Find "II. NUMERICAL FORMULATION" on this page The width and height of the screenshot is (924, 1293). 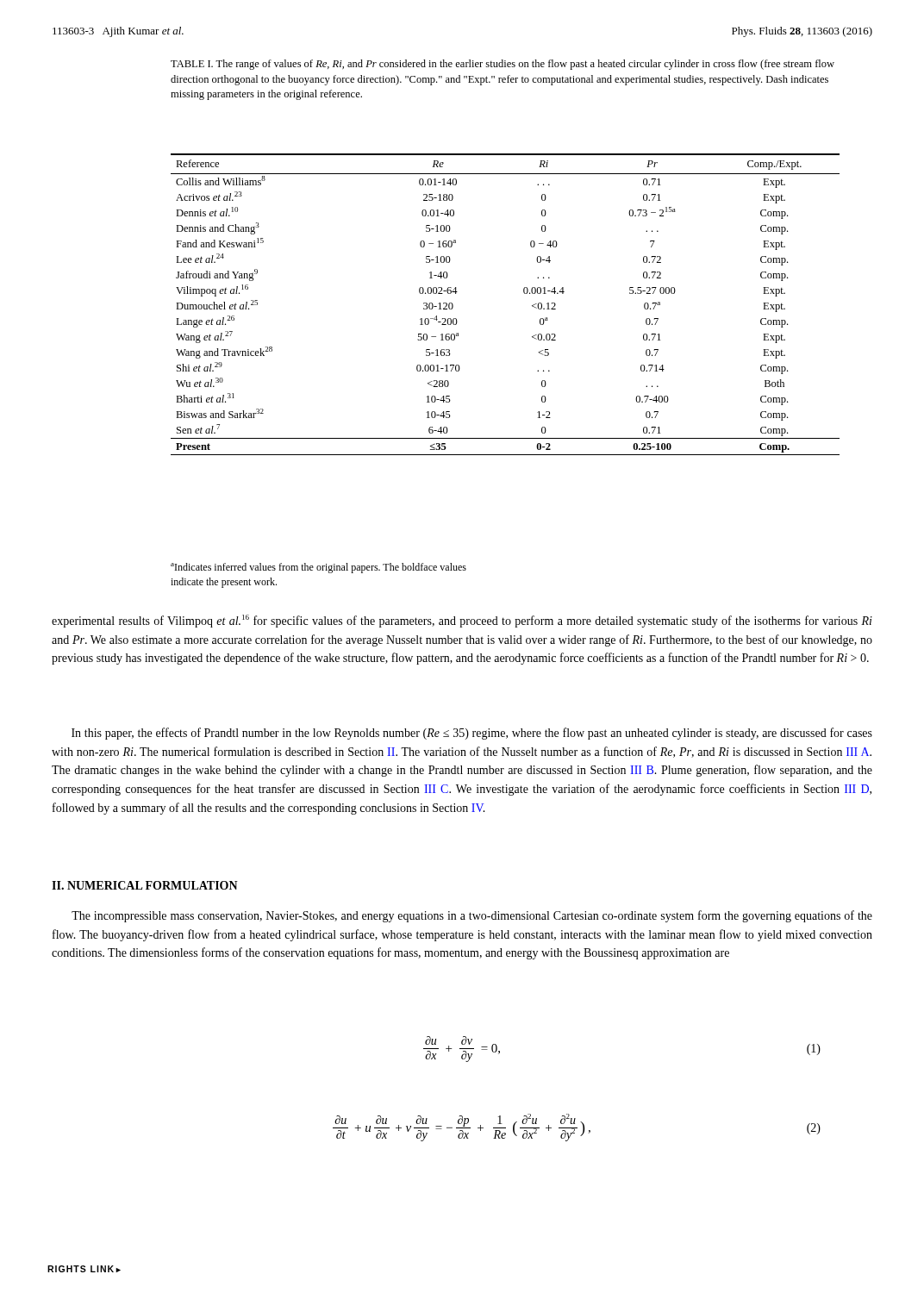[x=145, y=886]
